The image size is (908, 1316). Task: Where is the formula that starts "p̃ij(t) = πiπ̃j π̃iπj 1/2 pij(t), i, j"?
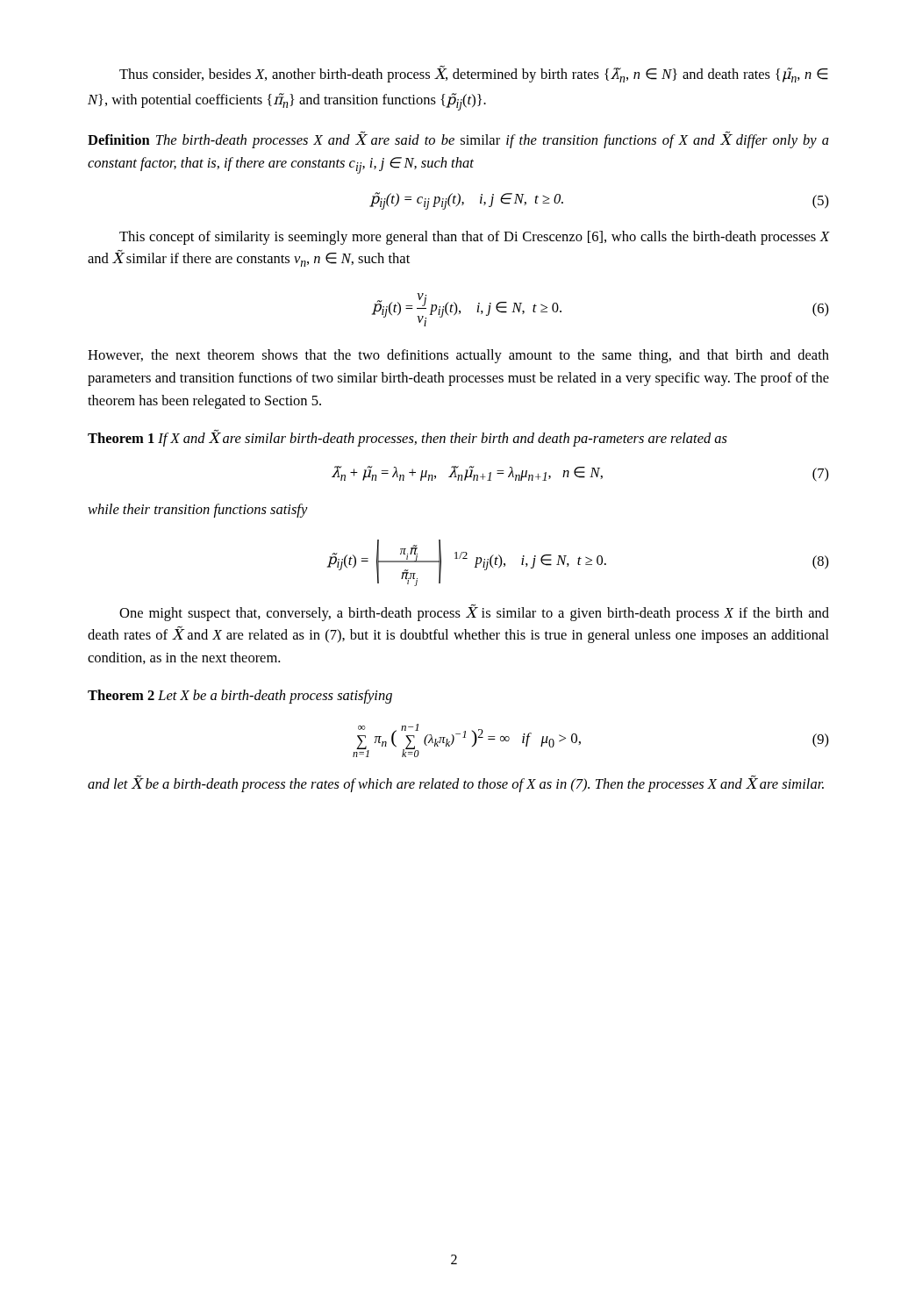click(x=485, y=561)
